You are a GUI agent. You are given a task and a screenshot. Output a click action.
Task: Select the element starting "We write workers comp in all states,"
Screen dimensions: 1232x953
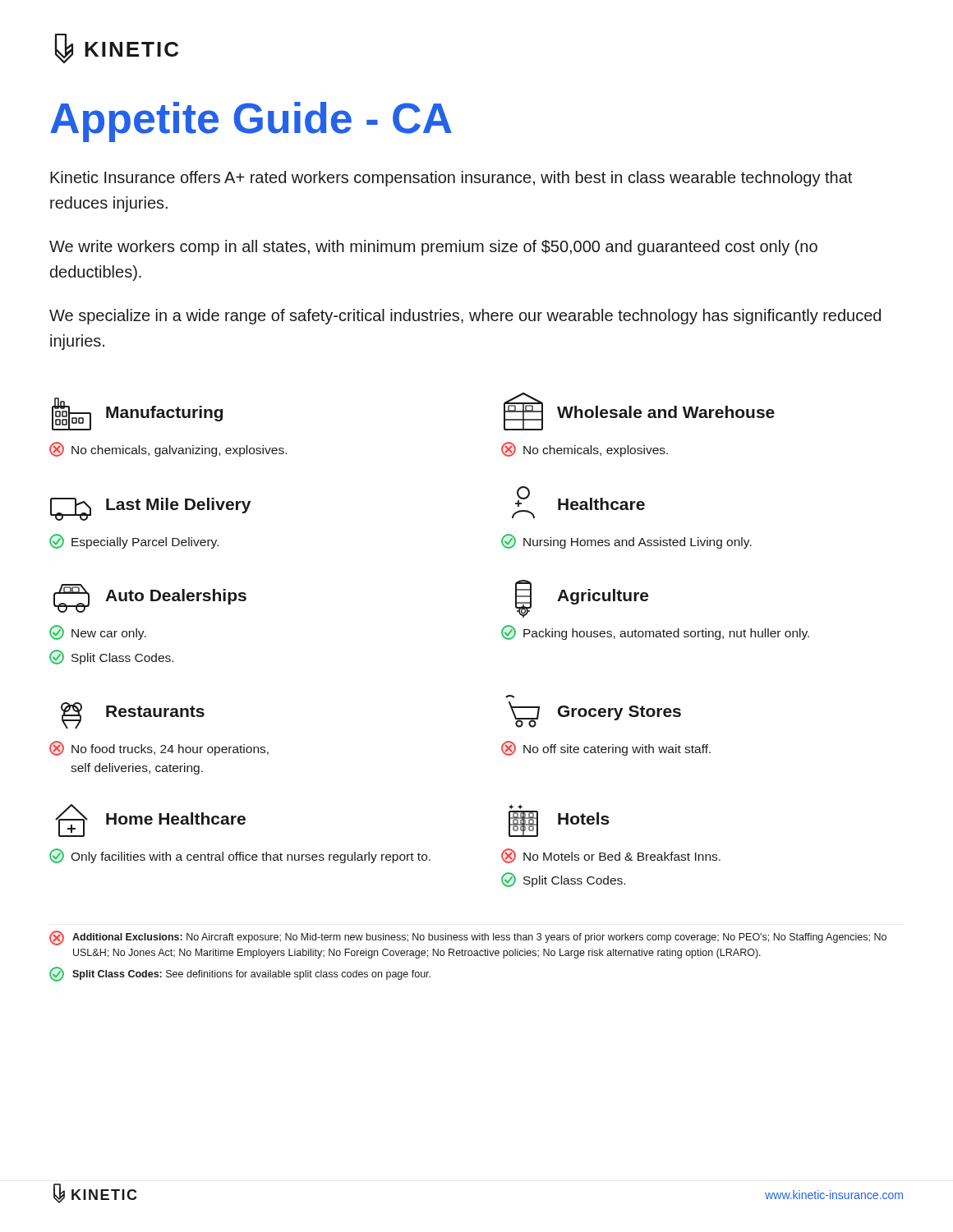click(476, 260)
